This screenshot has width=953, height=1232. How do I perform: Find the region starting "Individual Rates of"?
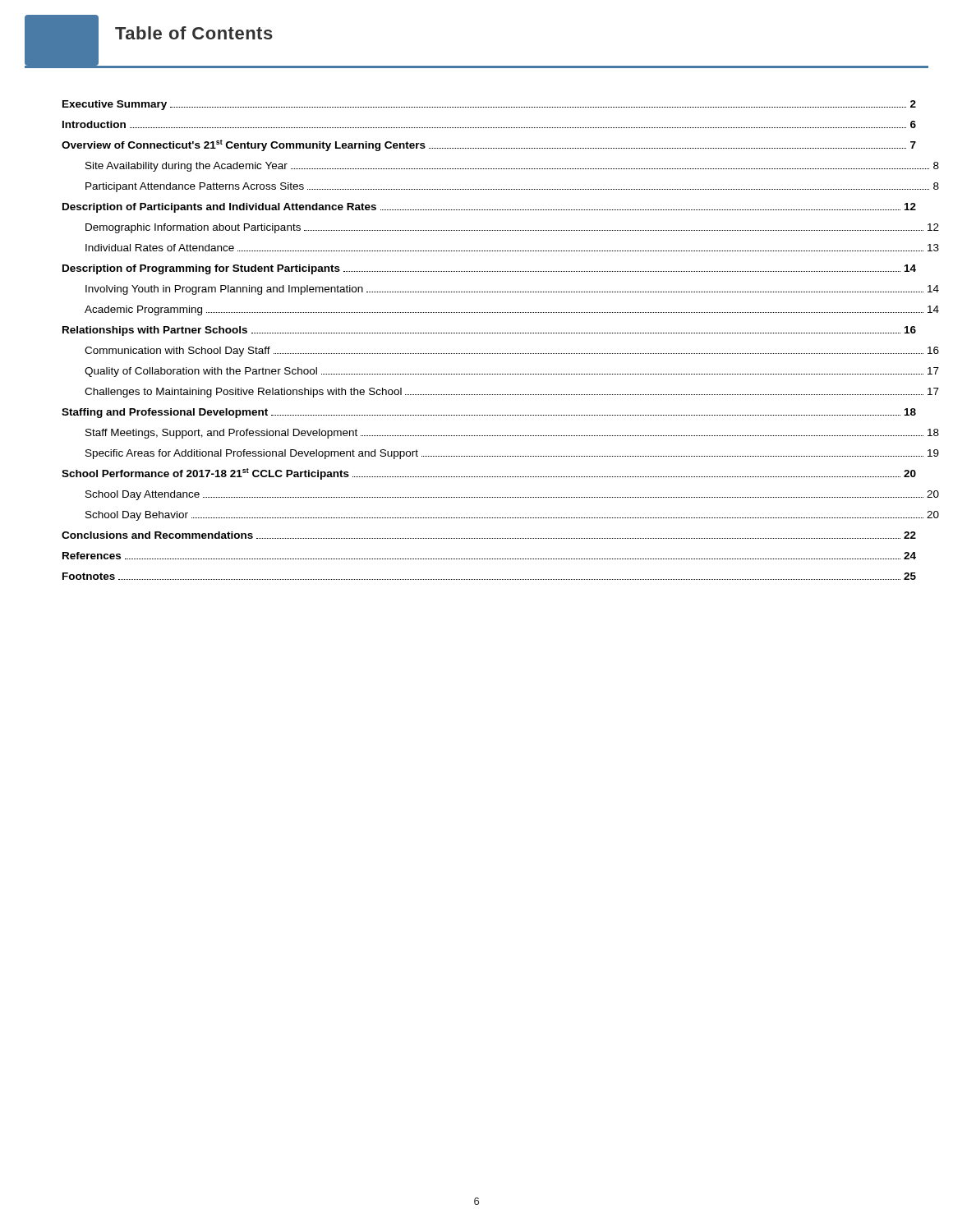[512, 249]
